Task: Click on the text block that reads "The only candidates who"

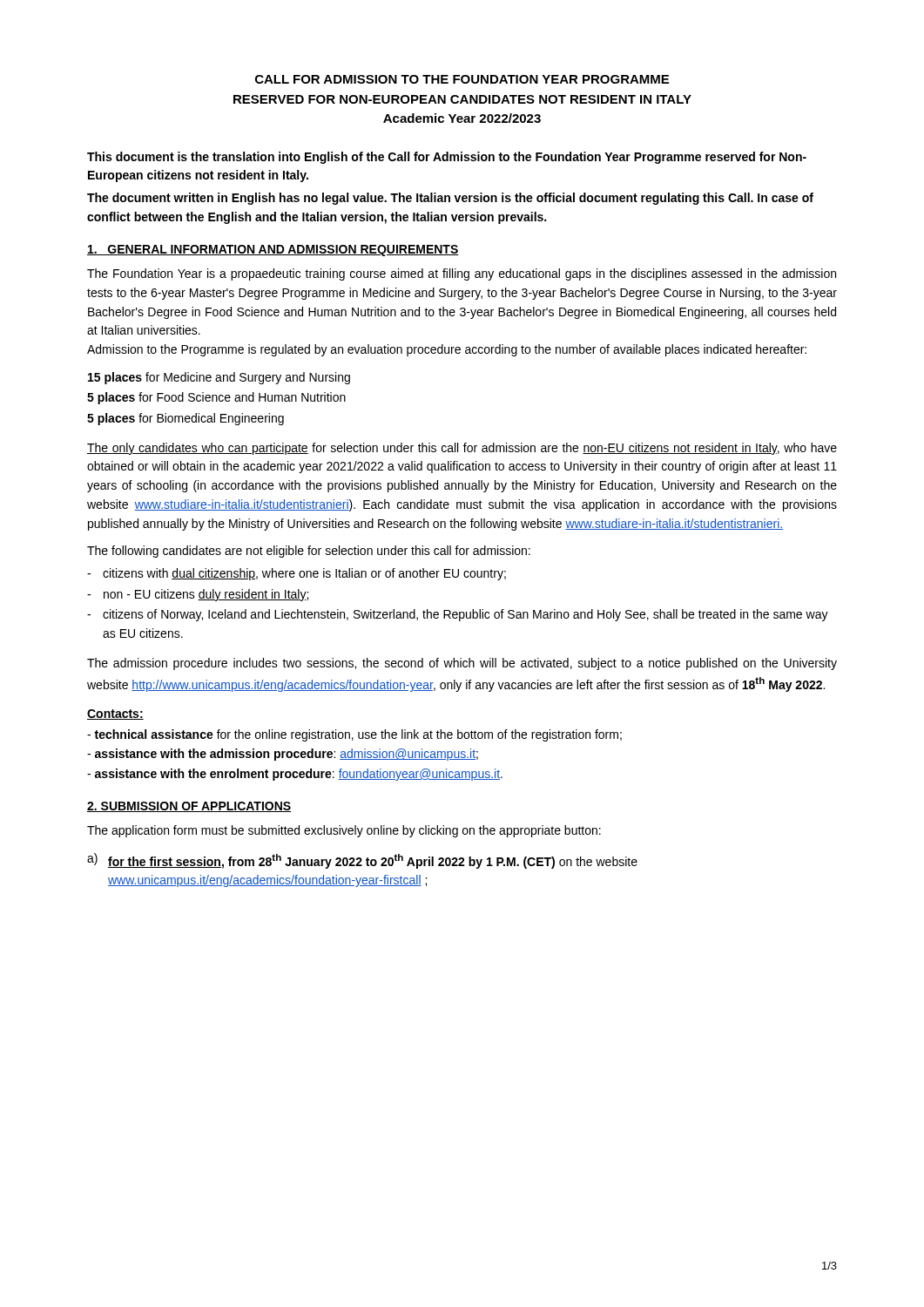Action: tap(462, 485)
